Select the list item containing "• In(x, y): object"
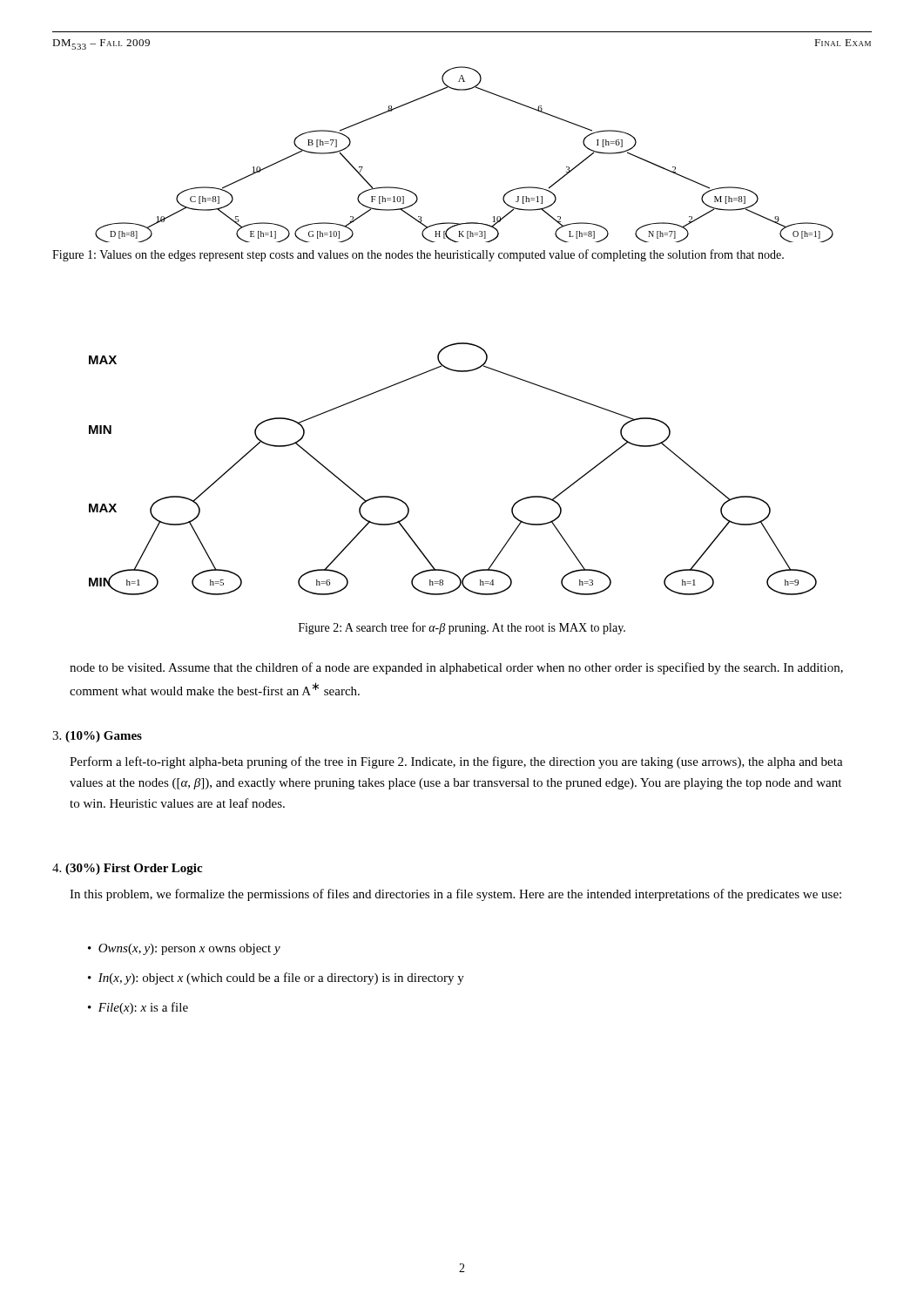This screenshot has width=924, height=1307. pos(276,978)
